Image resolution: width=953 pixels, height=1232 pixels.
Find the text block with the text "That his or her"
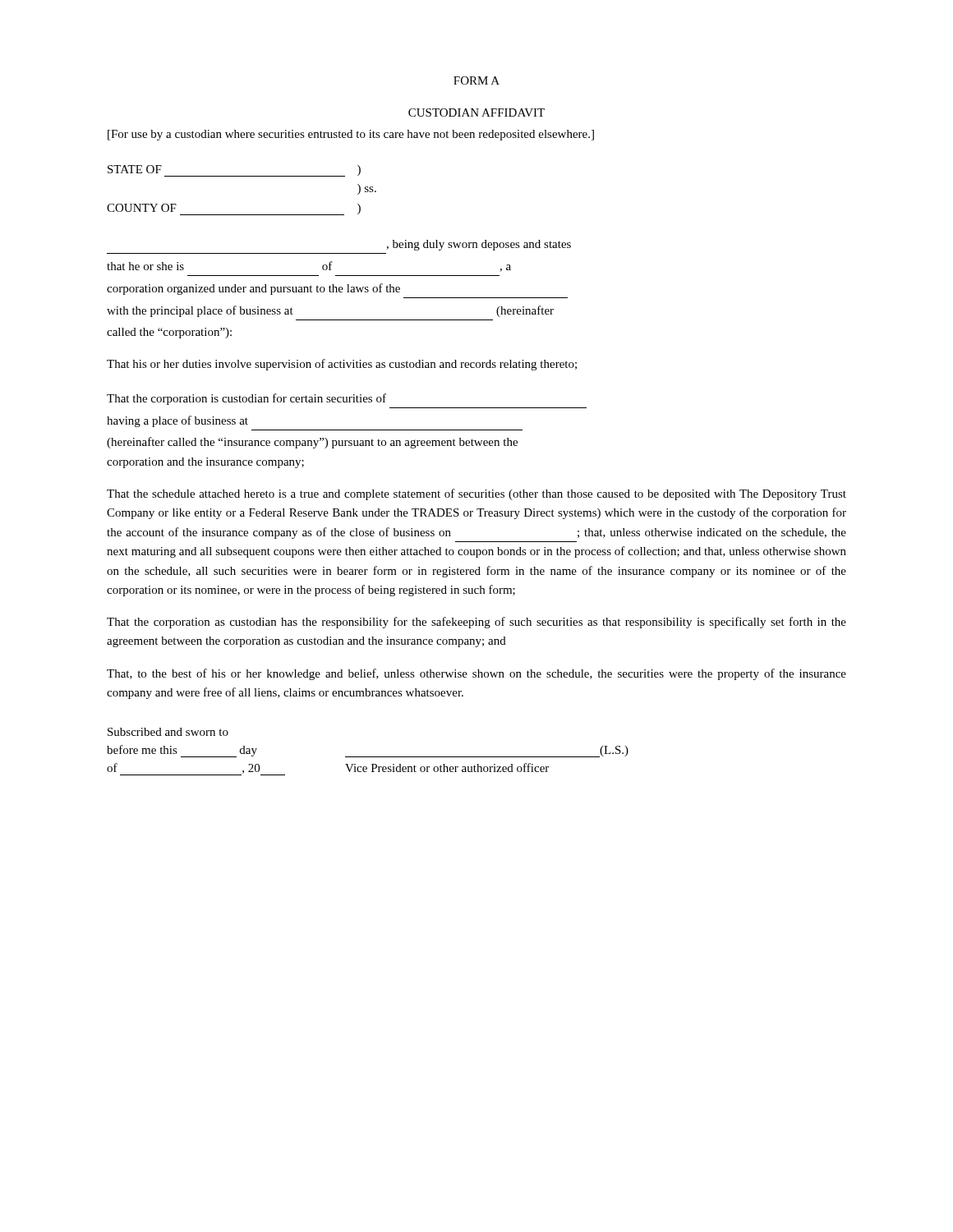[342, 364]
